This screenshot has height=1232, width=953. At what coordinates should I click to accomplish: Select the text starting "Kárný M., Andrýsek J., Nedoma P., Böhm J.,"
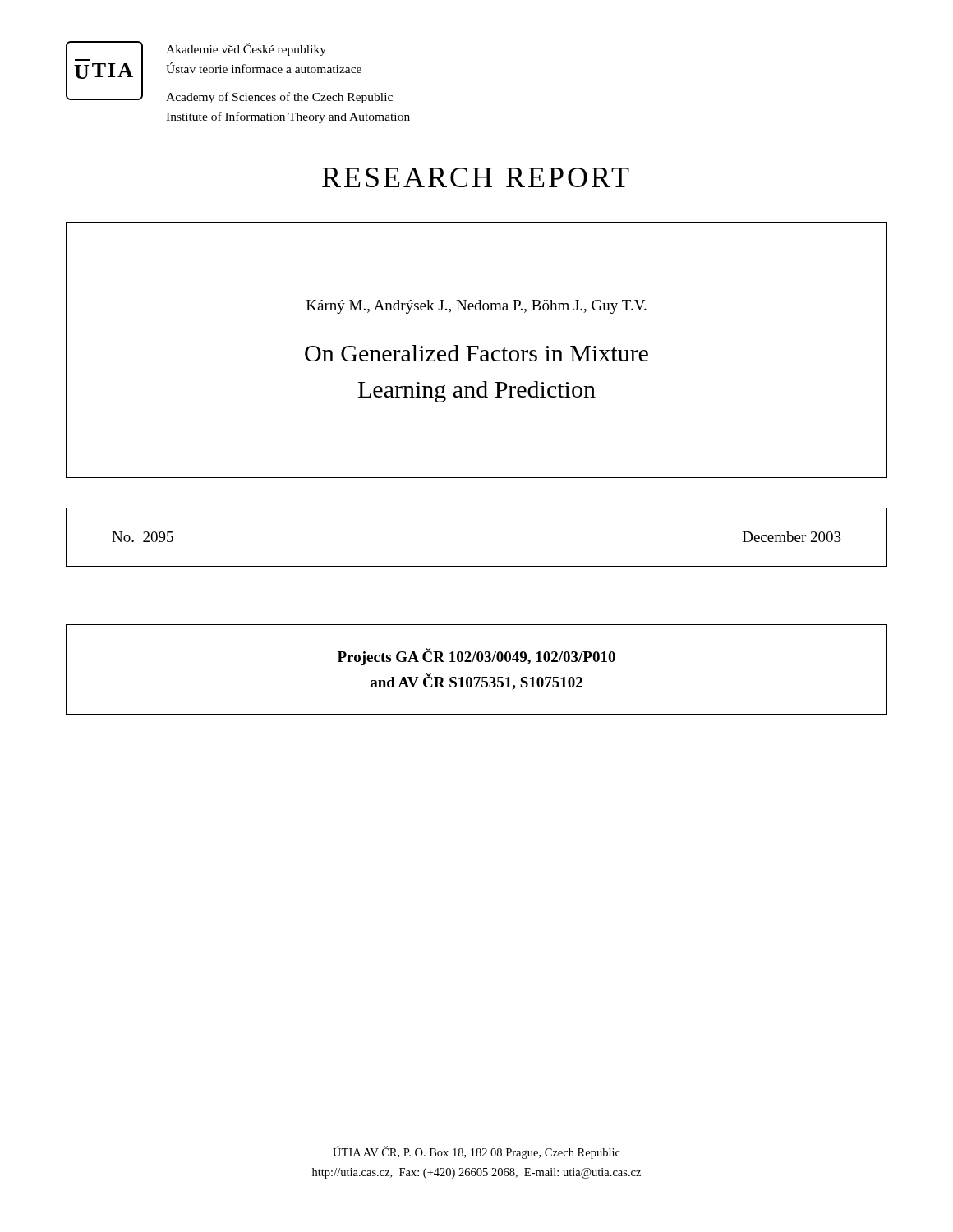476,350
